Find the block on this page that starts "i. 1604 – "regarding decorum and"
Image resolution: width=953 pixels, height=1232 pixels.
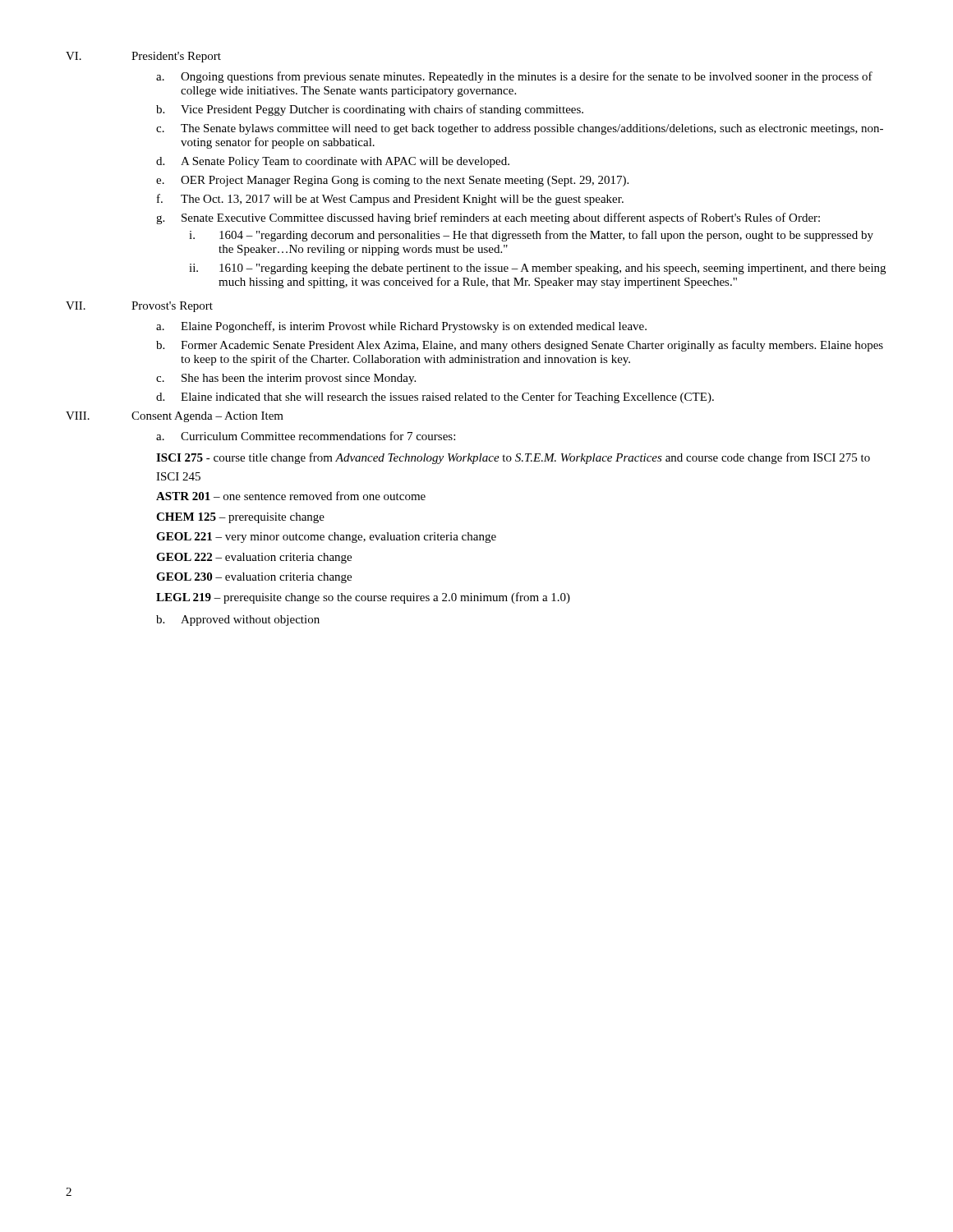(538, 242)
